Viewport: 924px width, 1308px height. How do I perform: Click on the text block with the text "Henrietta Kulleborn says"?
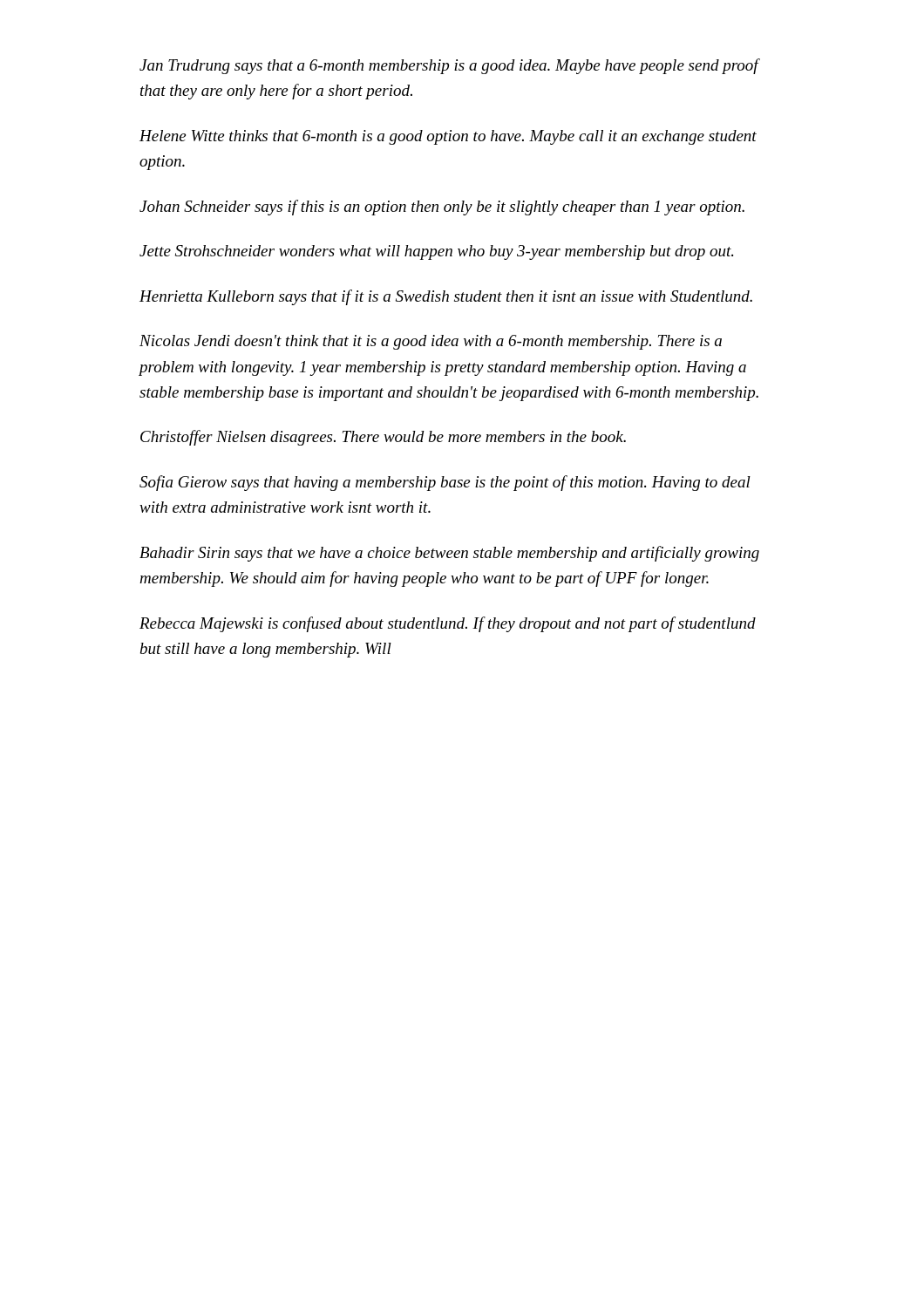point(447,296)
